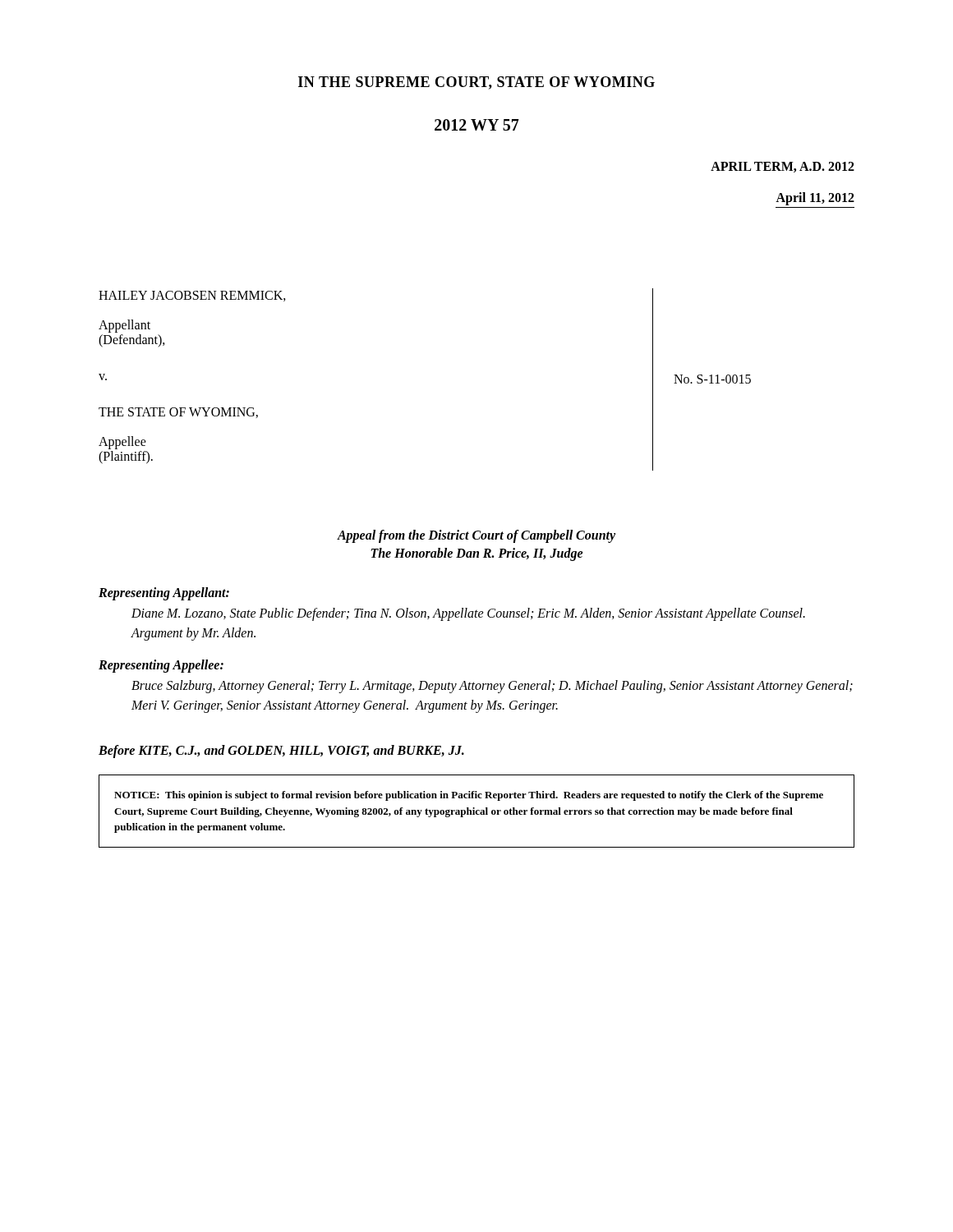Navigate to the passage starting "Representing Appellee:"

(x=161, y=665)
